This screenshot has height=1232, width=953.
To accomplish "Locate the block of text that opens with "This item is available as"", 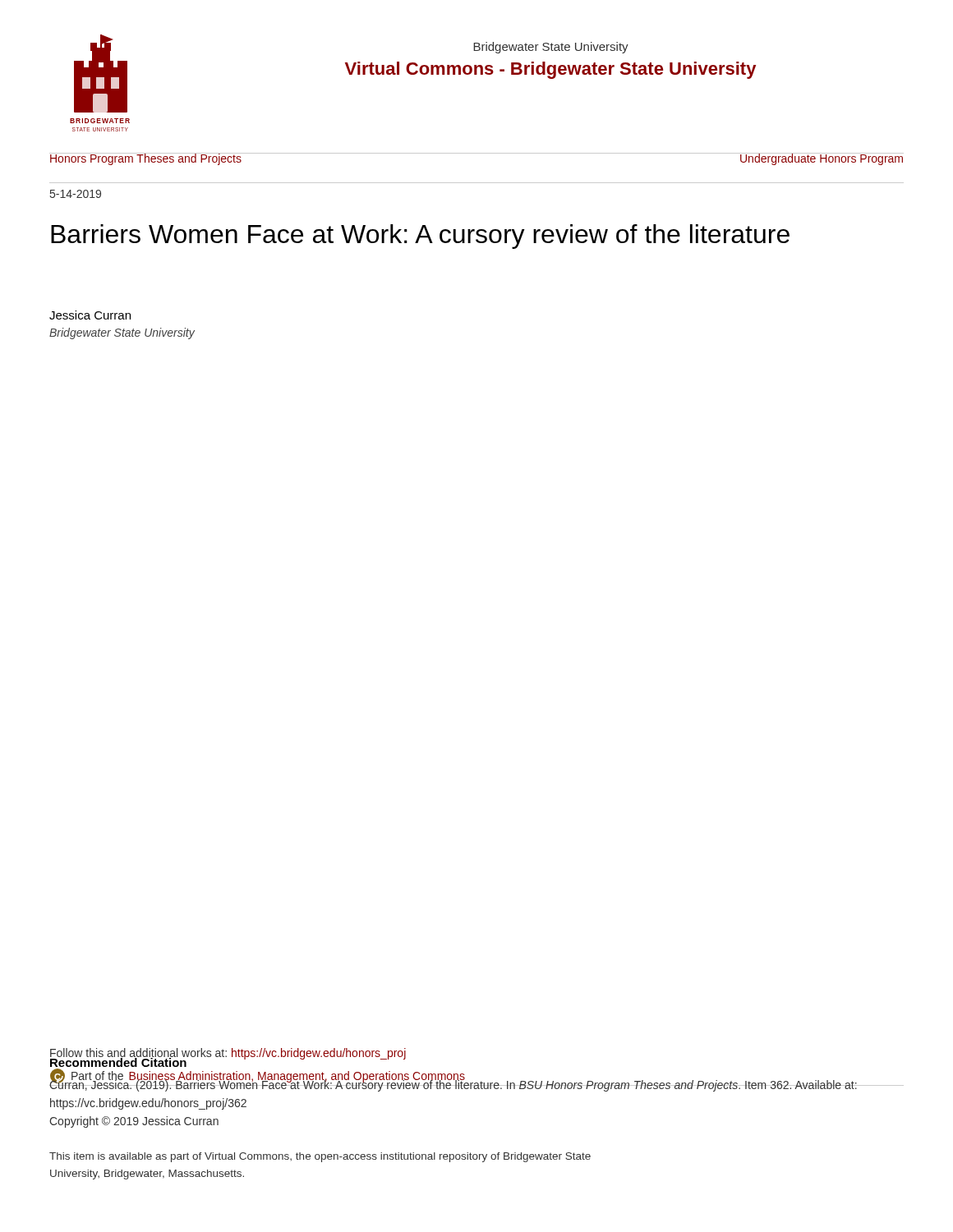I will point(320,1165).
